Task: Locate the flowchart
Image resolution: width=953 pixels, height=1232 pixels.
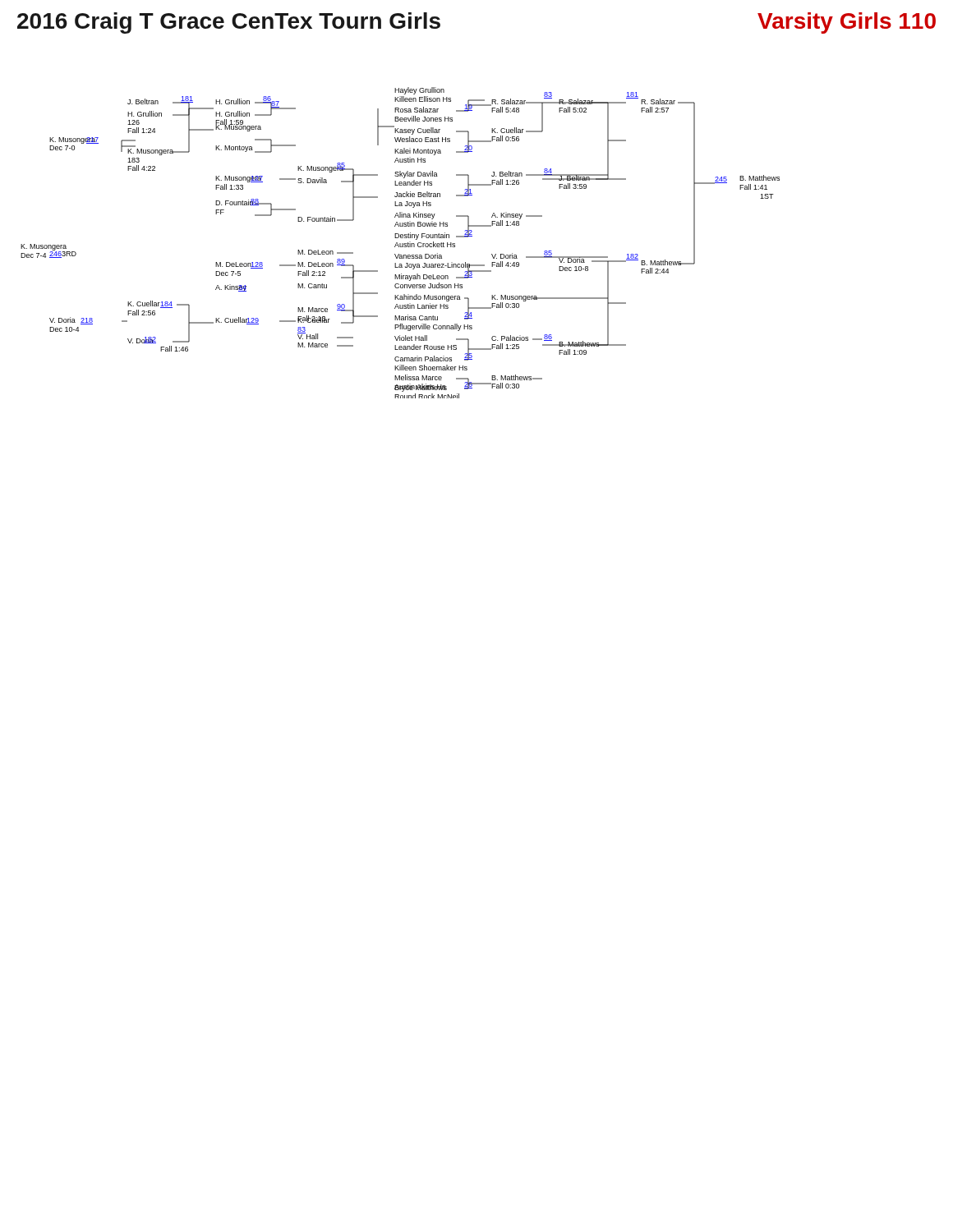Action: [476, 222]
